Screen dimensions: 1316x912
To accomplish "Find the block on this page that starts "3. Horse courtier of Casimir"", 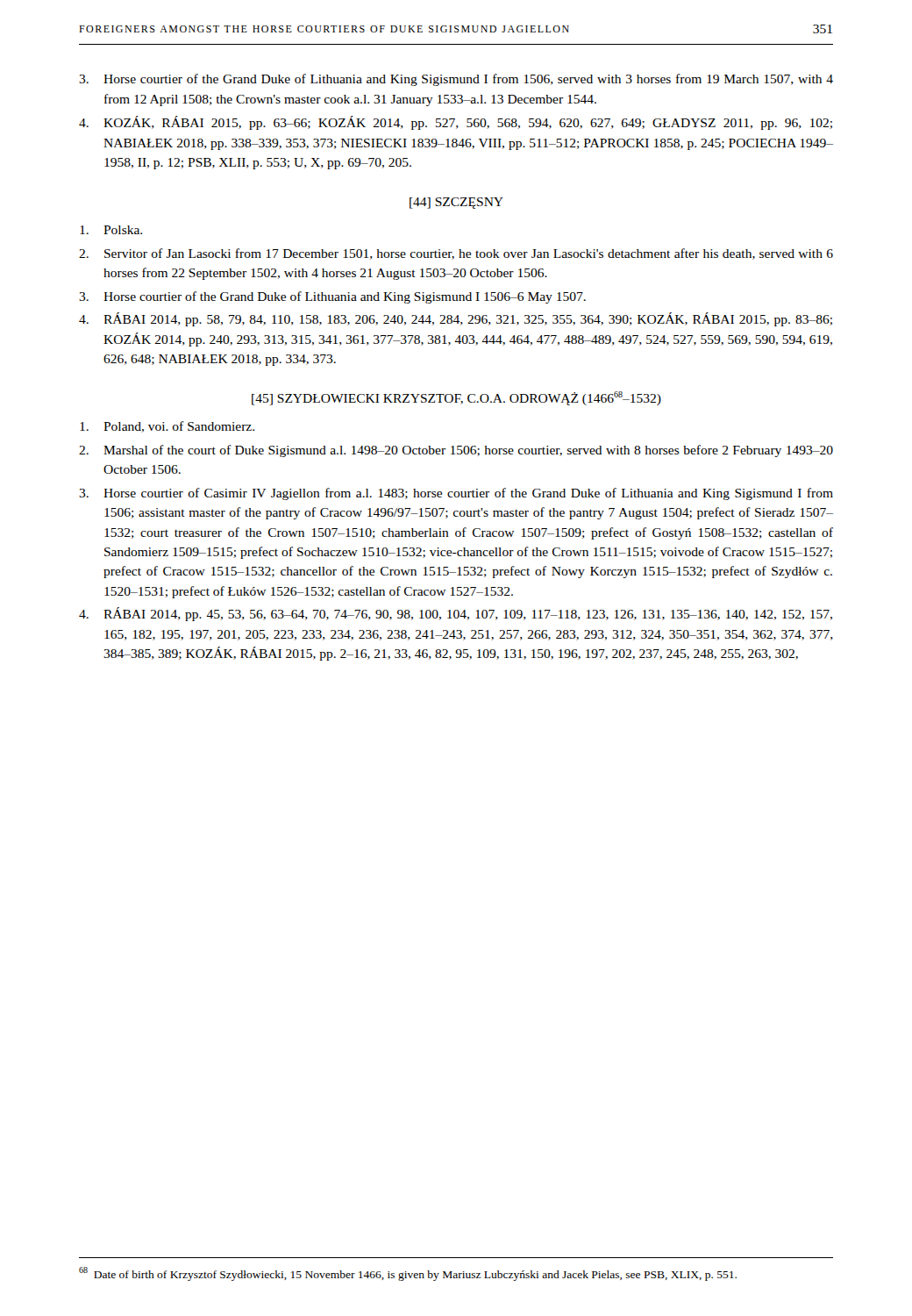I will point(456,542).
